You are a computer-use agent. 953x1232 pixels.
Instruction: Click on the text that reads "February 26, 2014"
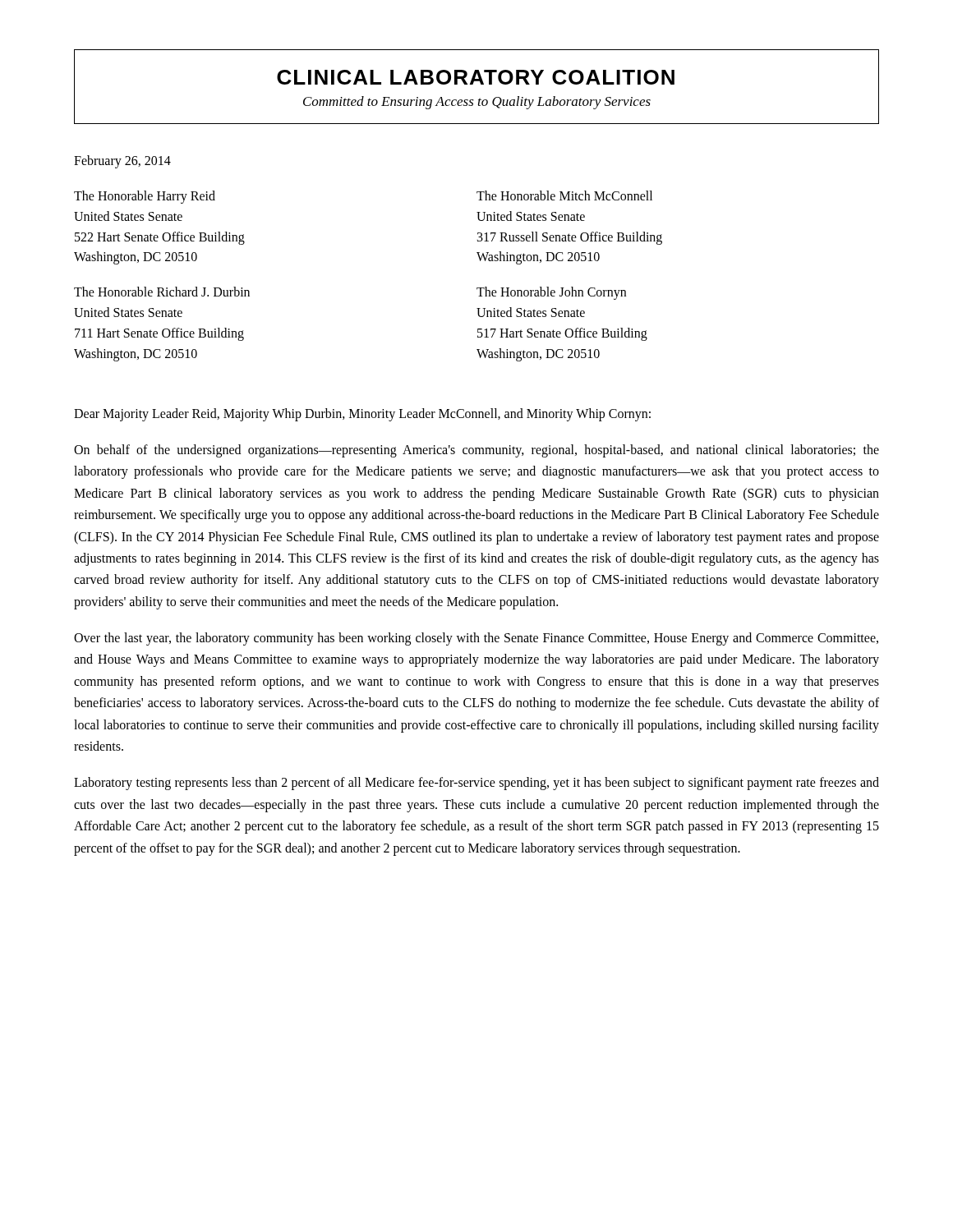122,161
